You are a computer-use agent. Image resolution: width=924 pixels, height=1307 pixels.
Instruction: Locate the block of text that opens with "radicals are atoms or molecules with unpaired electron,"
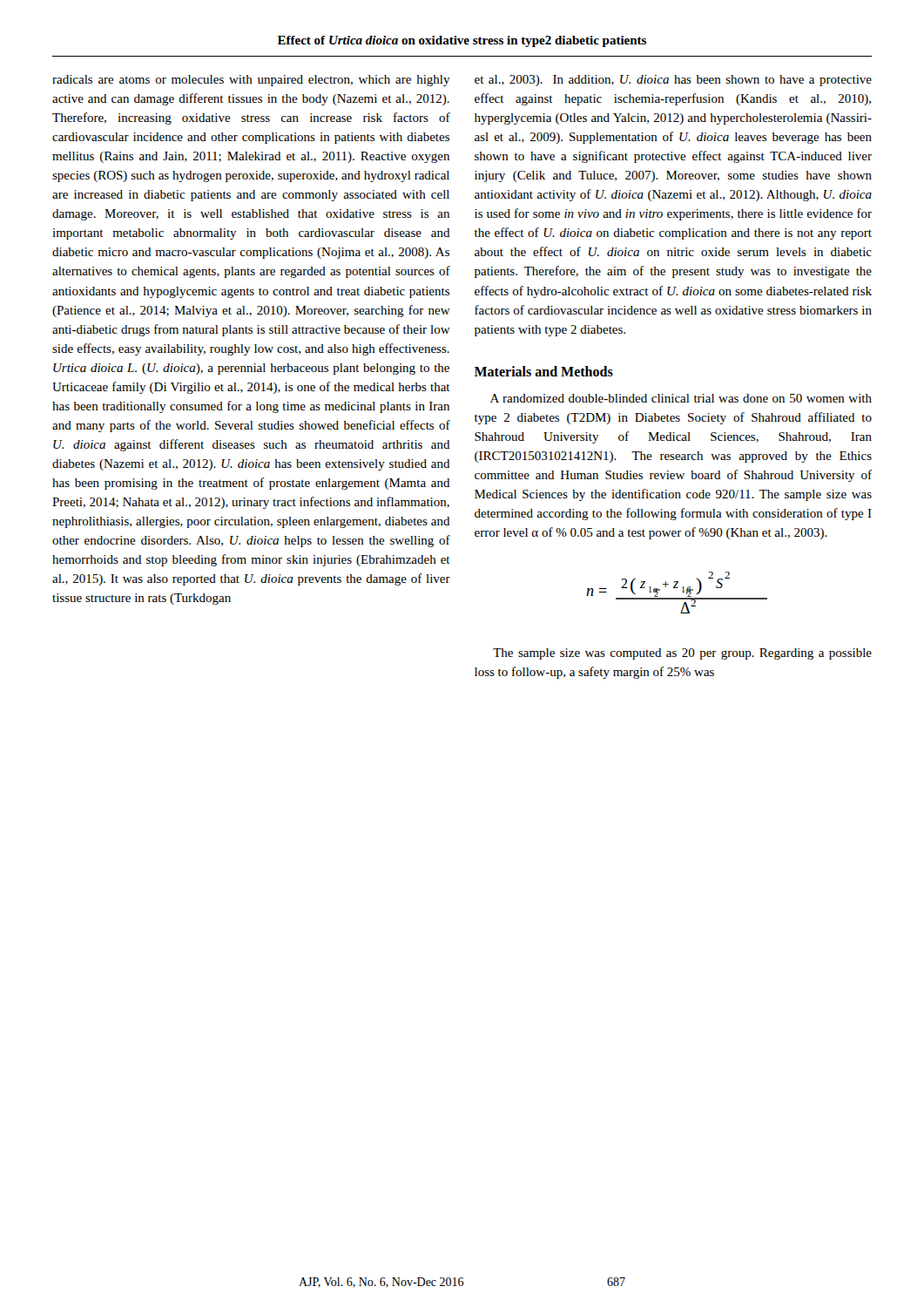[x=251, y=339]
